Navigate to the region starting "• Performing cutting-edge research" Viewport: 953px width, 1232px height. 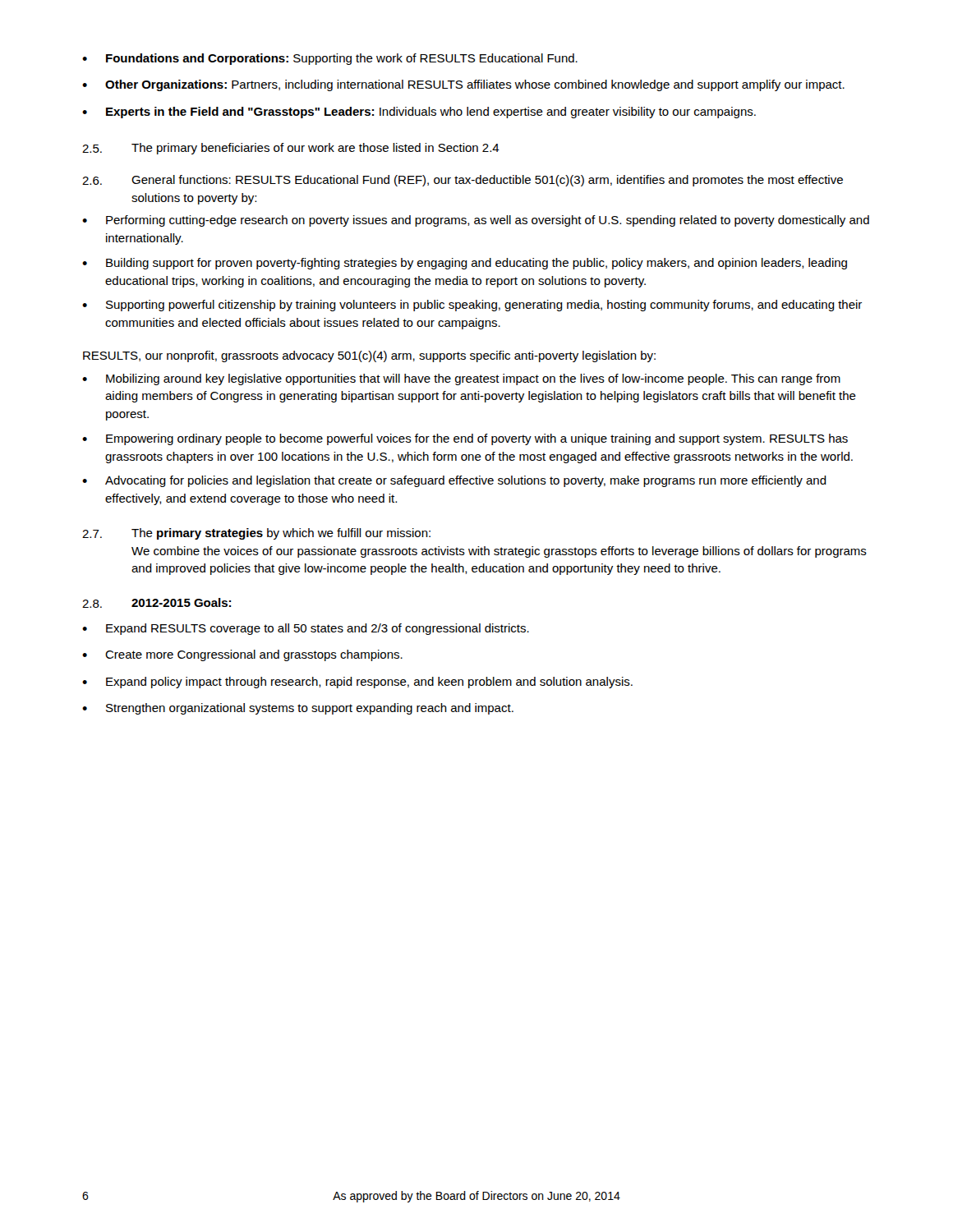476,229
